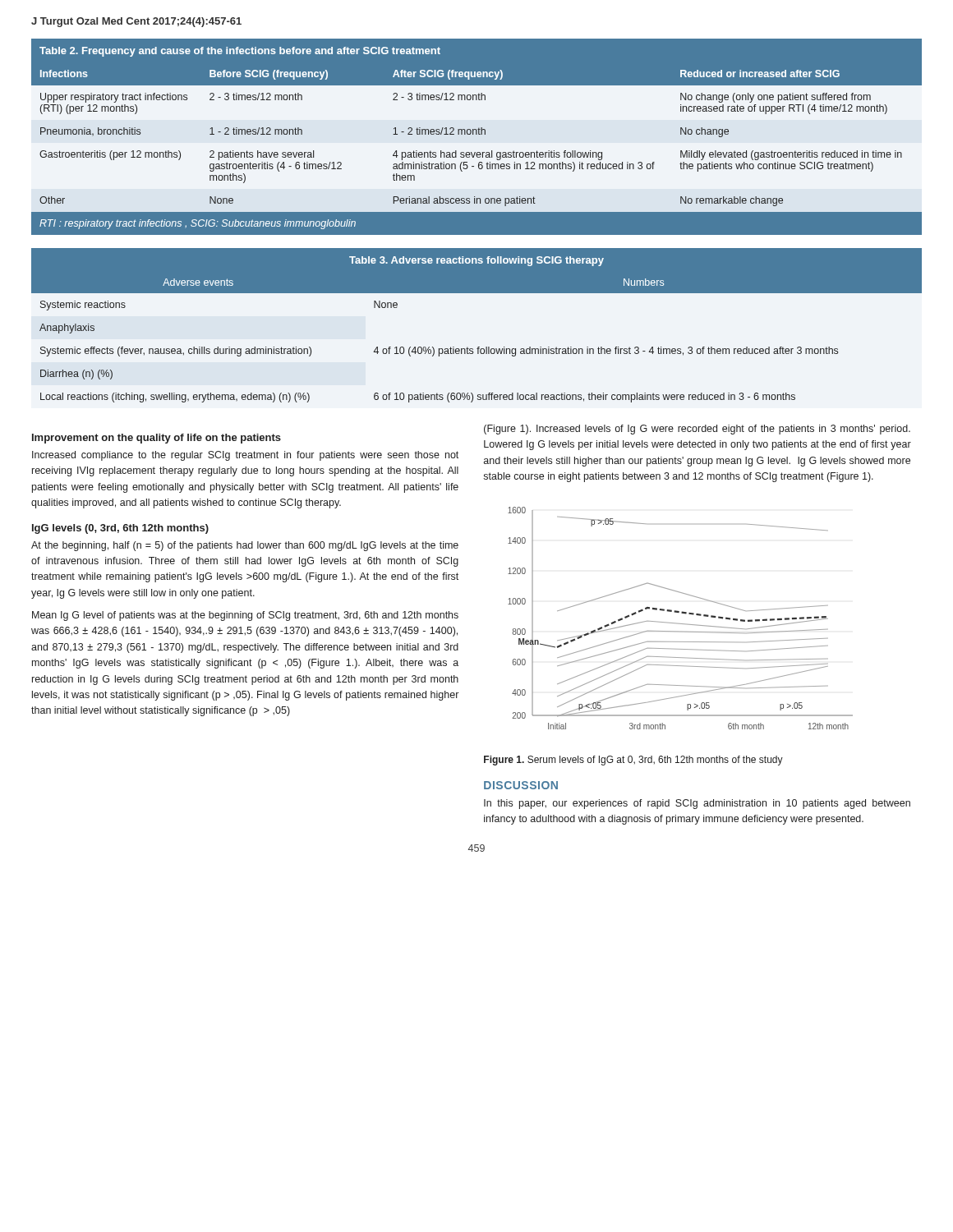Viewport: 953px width, 1232px height.
Task: Click on the element starting "Increased compliance to the regular"
Action: (245, 479)
